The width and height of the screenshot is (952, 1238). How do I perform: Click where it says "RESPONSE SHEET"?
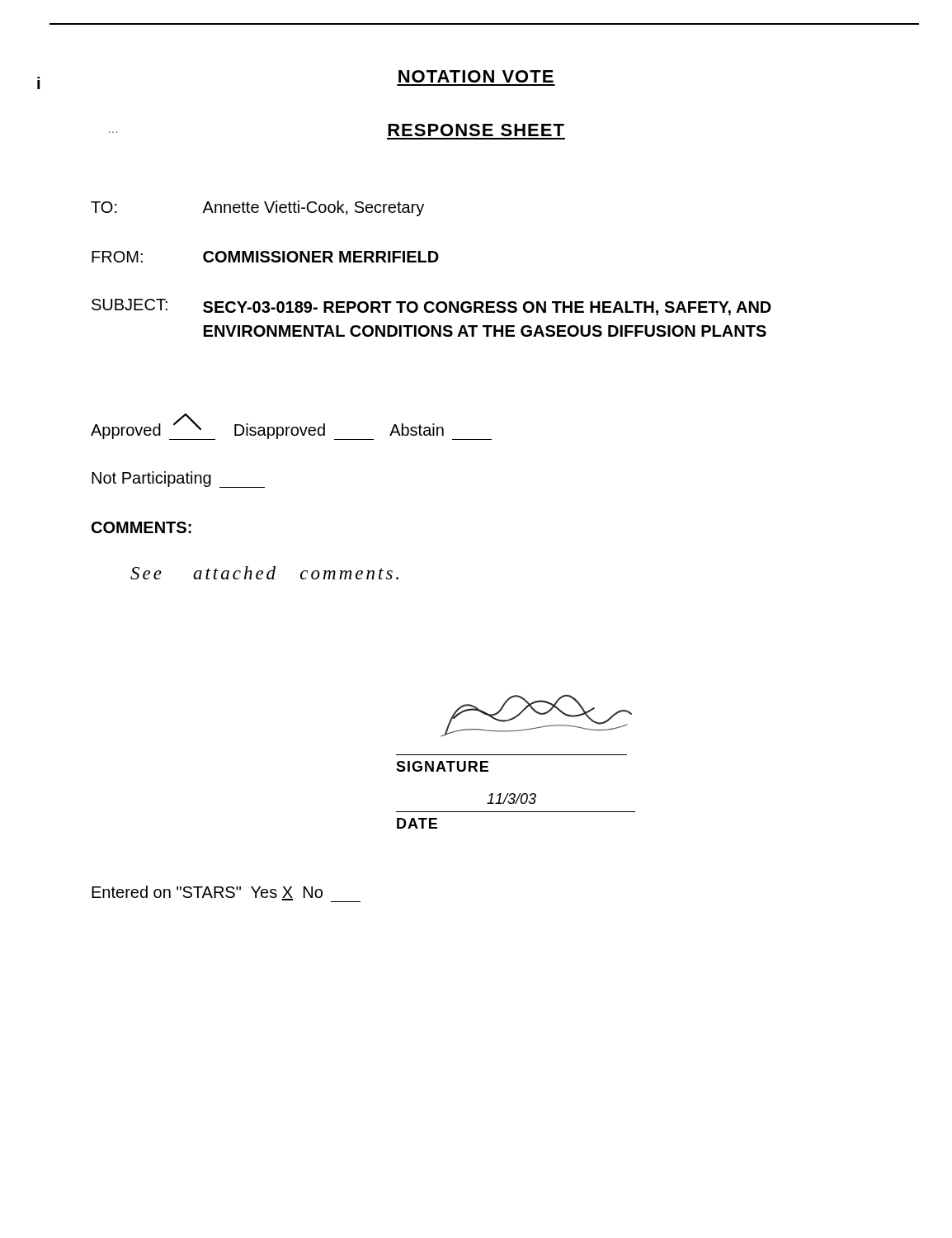click(x=476, y=130)
